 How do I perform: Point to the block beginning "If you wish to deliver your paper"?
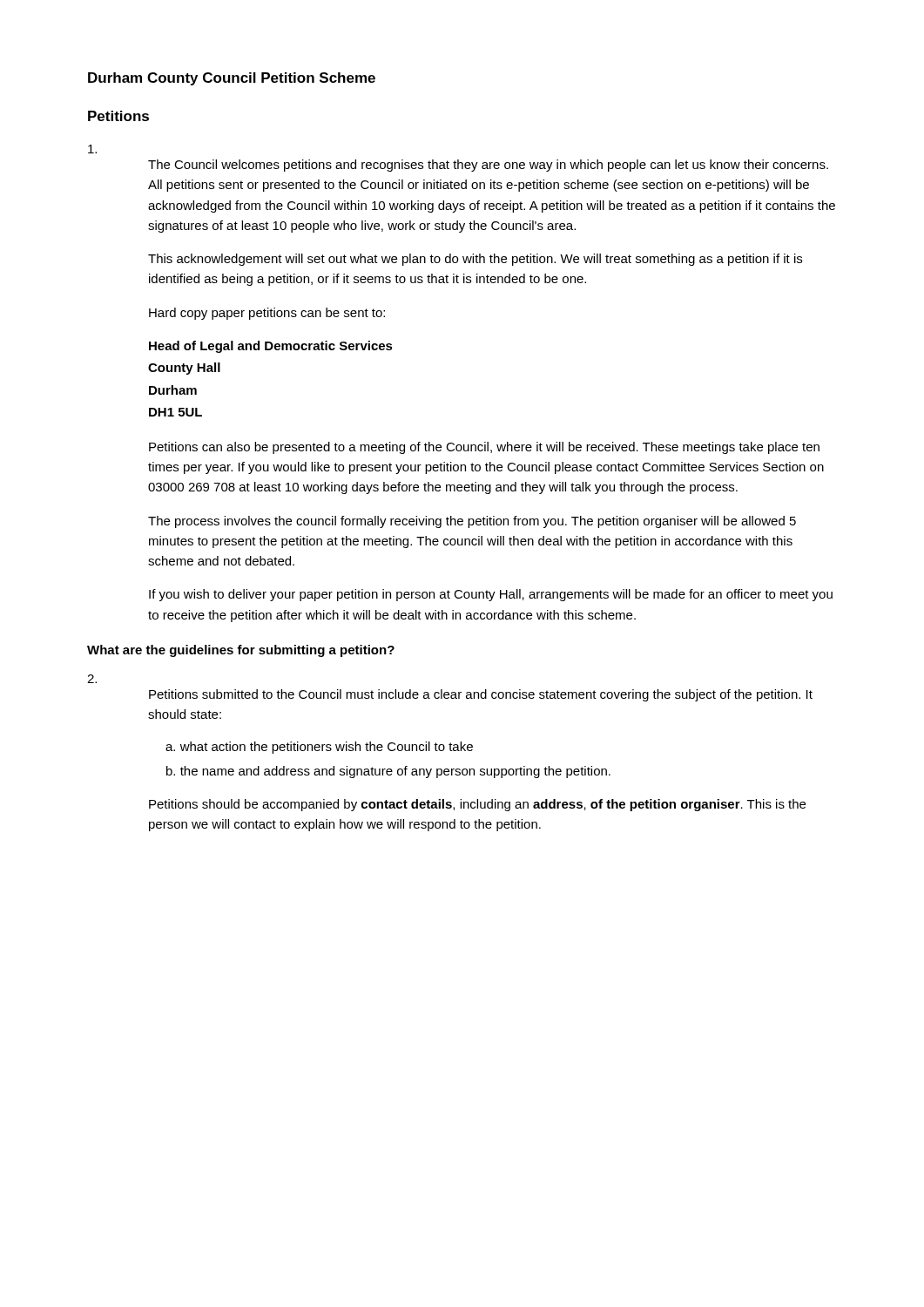point(492,604)
